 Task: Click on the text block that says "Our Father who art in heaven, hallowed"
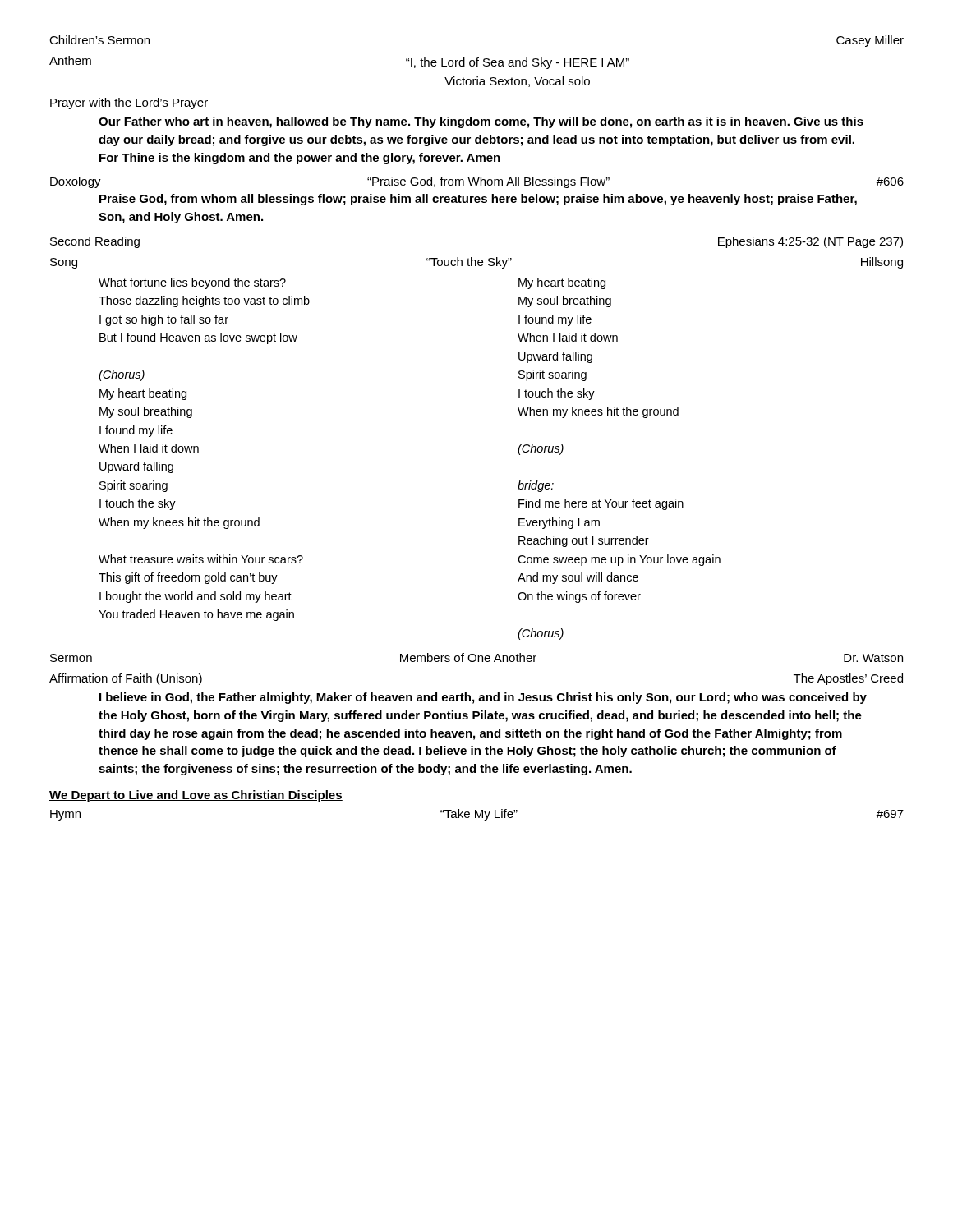pyautogui.click(x=481, y=139)
